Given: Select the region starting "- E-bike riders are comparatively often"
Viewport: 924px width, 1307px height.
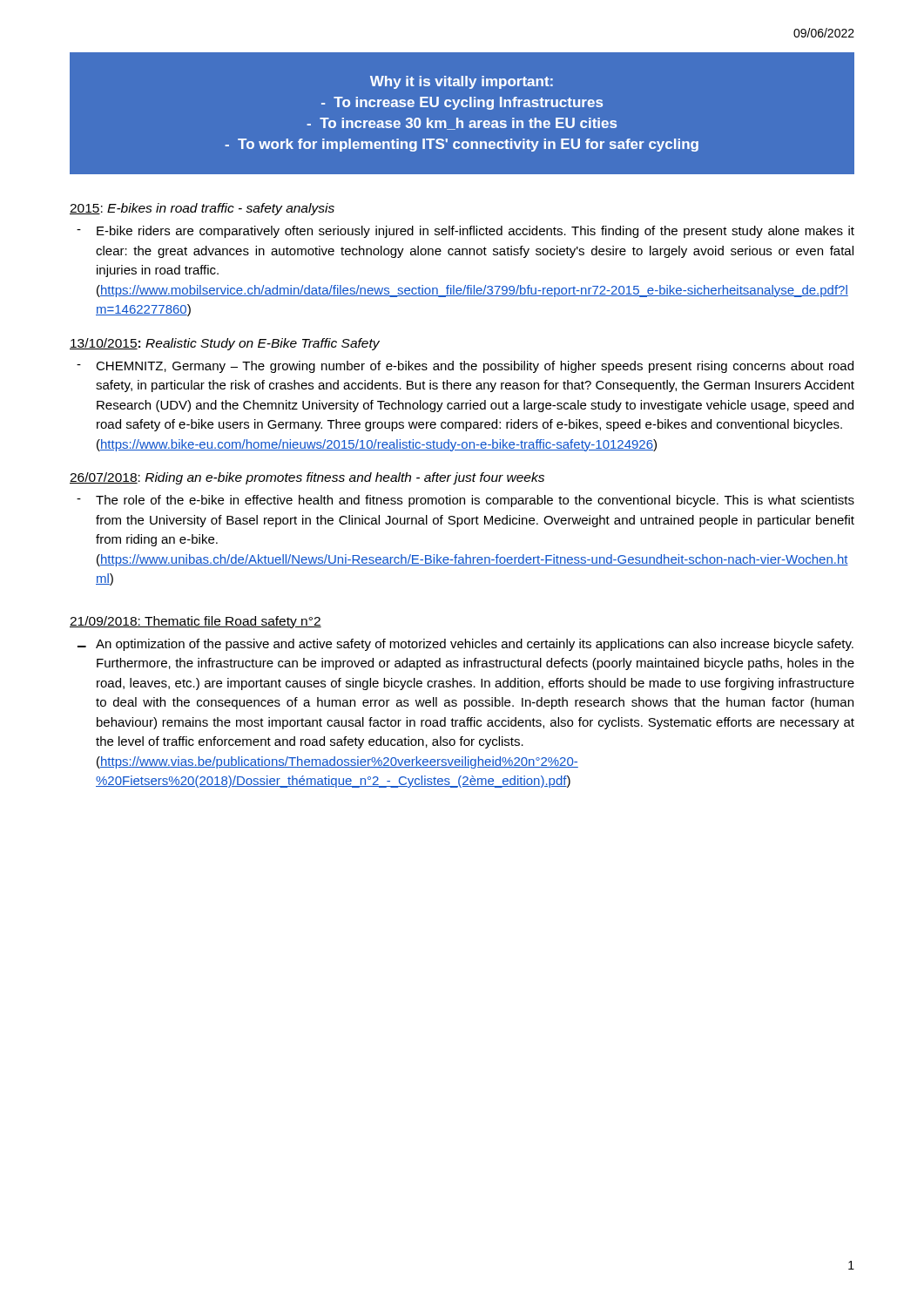Looking at the screenshot, I should click(475, 232).
